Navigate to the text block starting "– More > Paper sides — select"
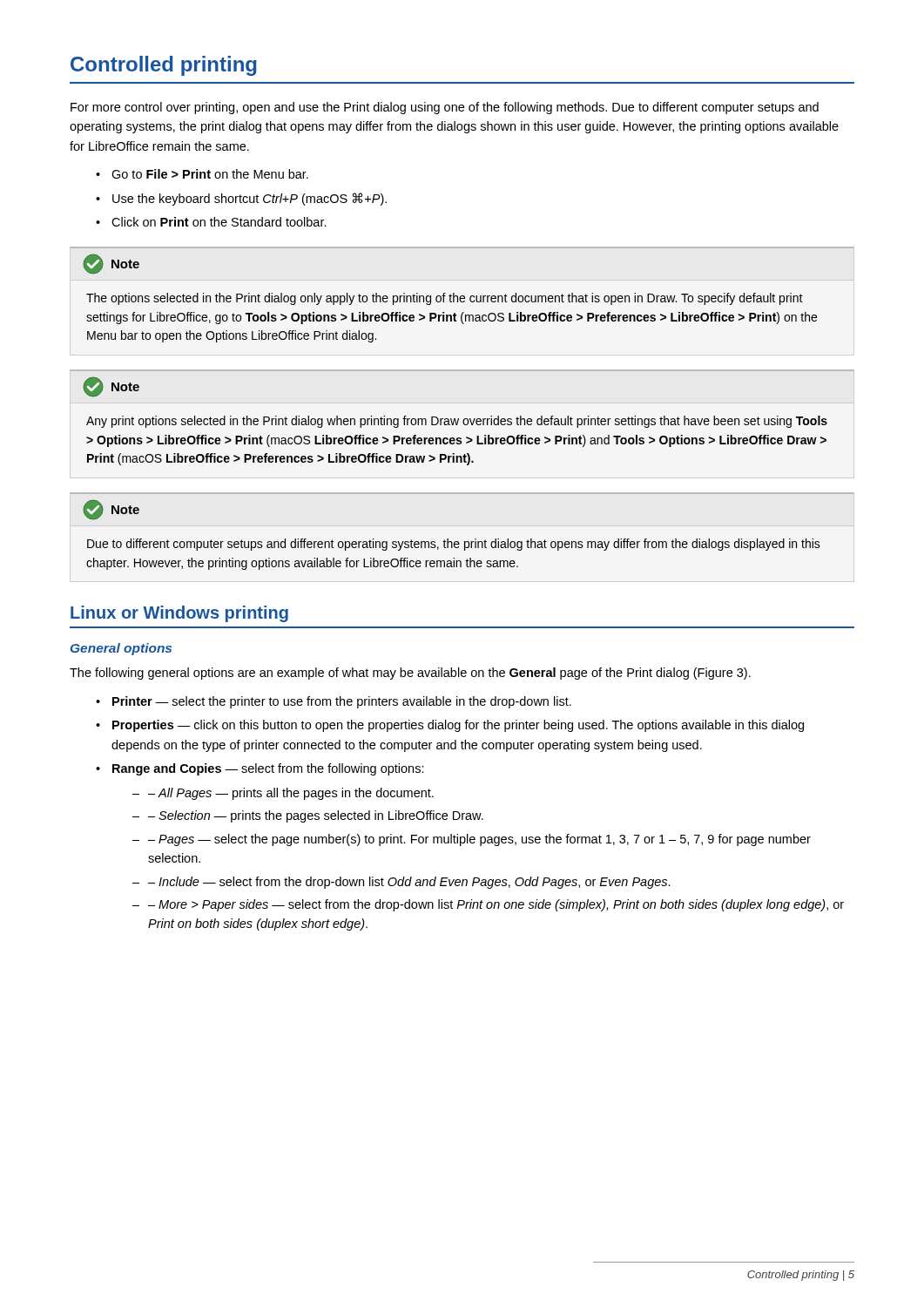The image size is (924, 1307). (x=496, y=914)
